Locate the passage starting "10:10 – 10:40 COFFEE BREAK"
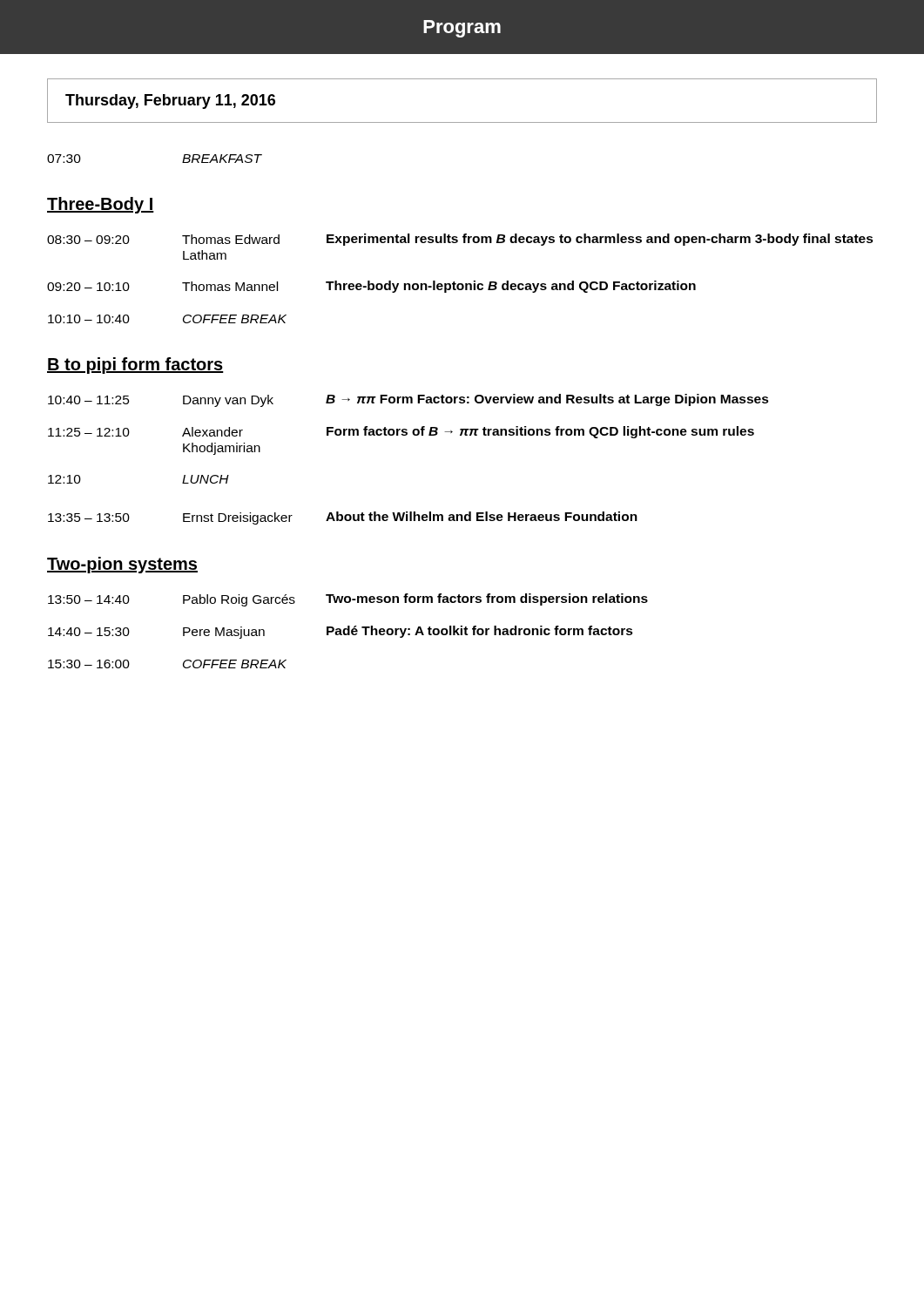 [186, 318]
